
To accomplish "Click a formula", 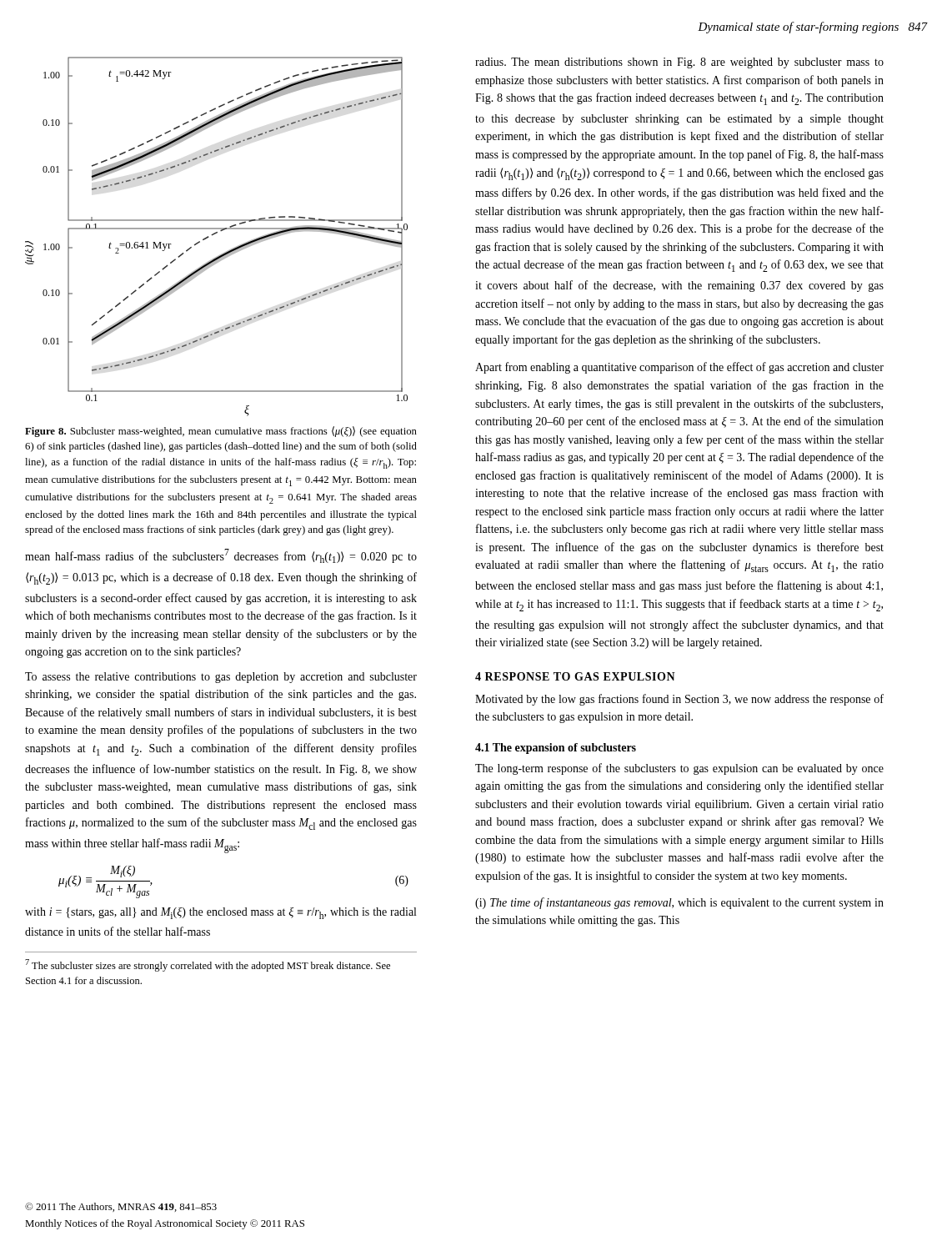I will coord(233,881).
